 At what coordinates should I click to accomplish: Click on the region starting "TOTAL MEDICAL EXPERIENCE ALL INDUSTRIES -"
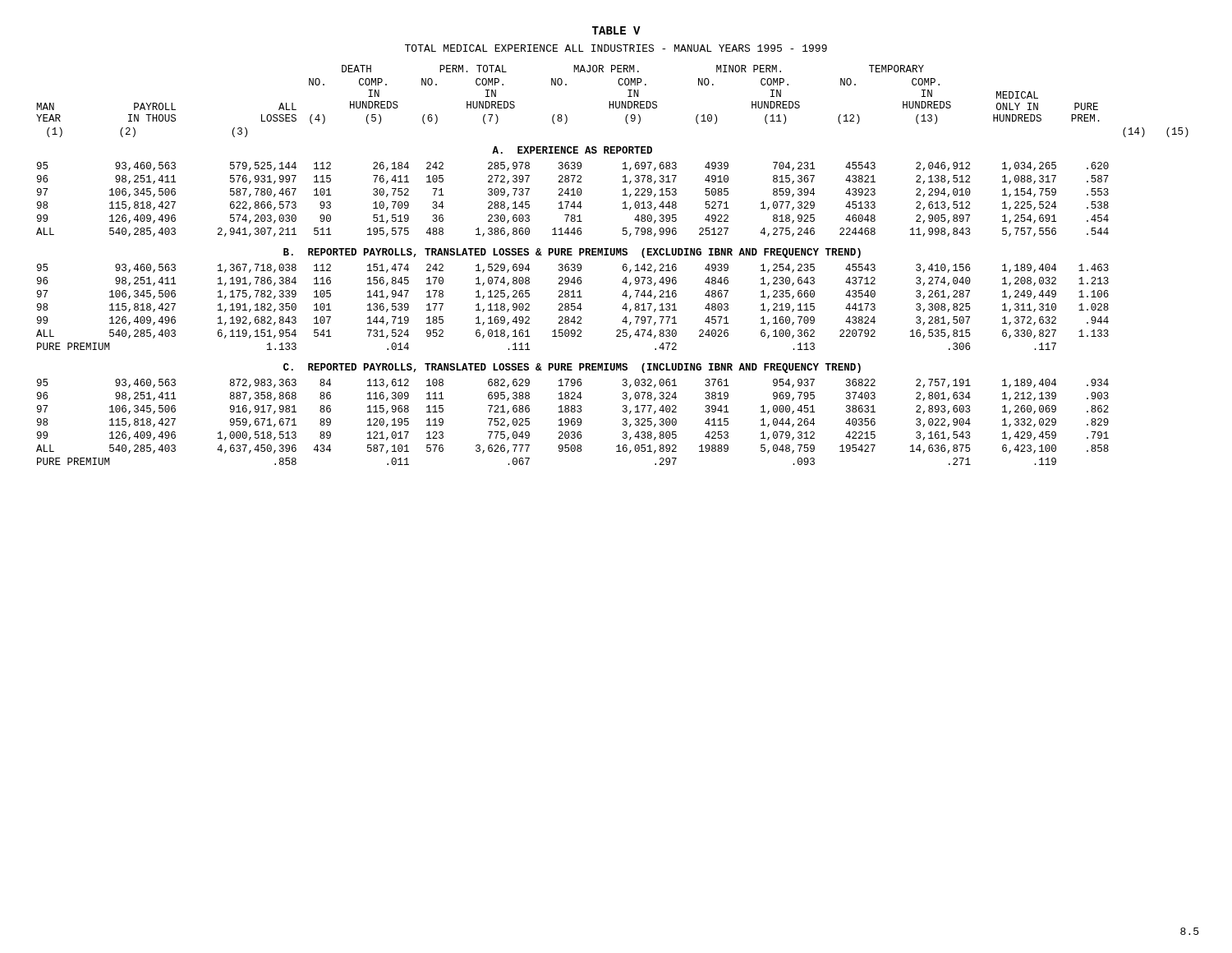point(616,49)
